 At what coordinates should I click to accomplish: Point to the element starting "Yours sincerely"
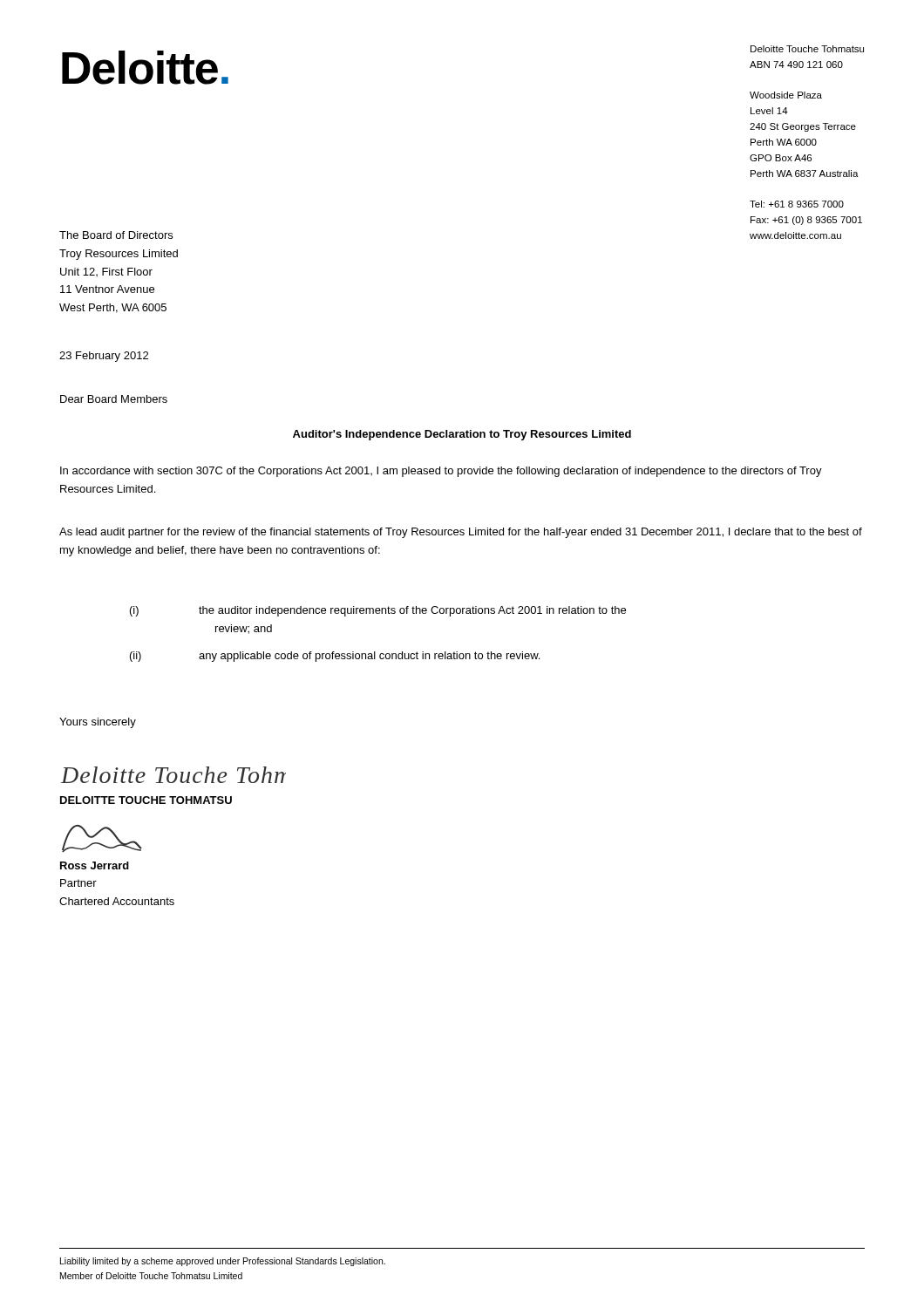pyautogui.click(x=98, y=722)
